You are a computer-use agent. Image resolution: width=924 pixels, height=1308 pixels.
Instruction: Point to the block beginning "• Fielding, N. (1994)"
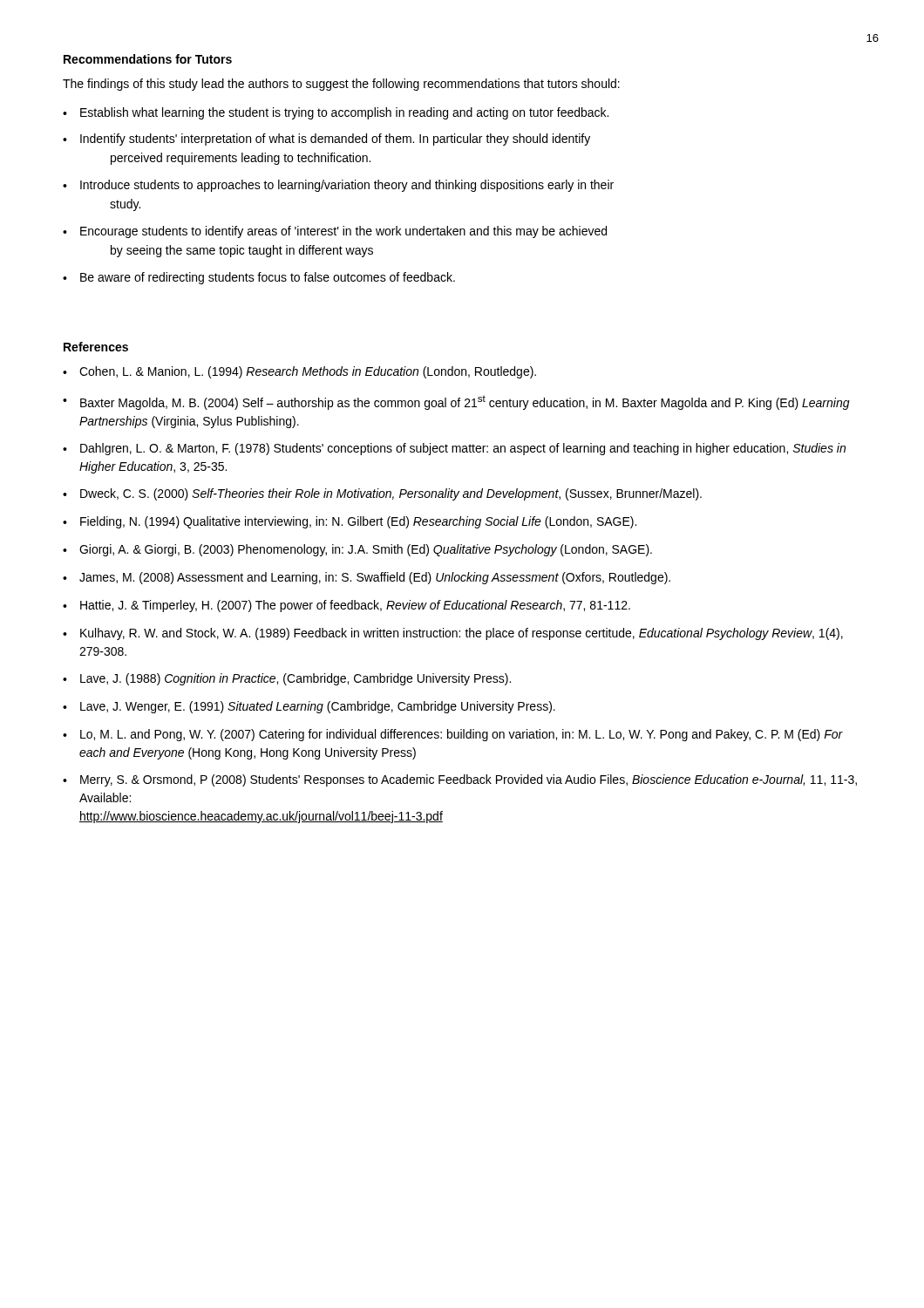(x=462, y=522)
